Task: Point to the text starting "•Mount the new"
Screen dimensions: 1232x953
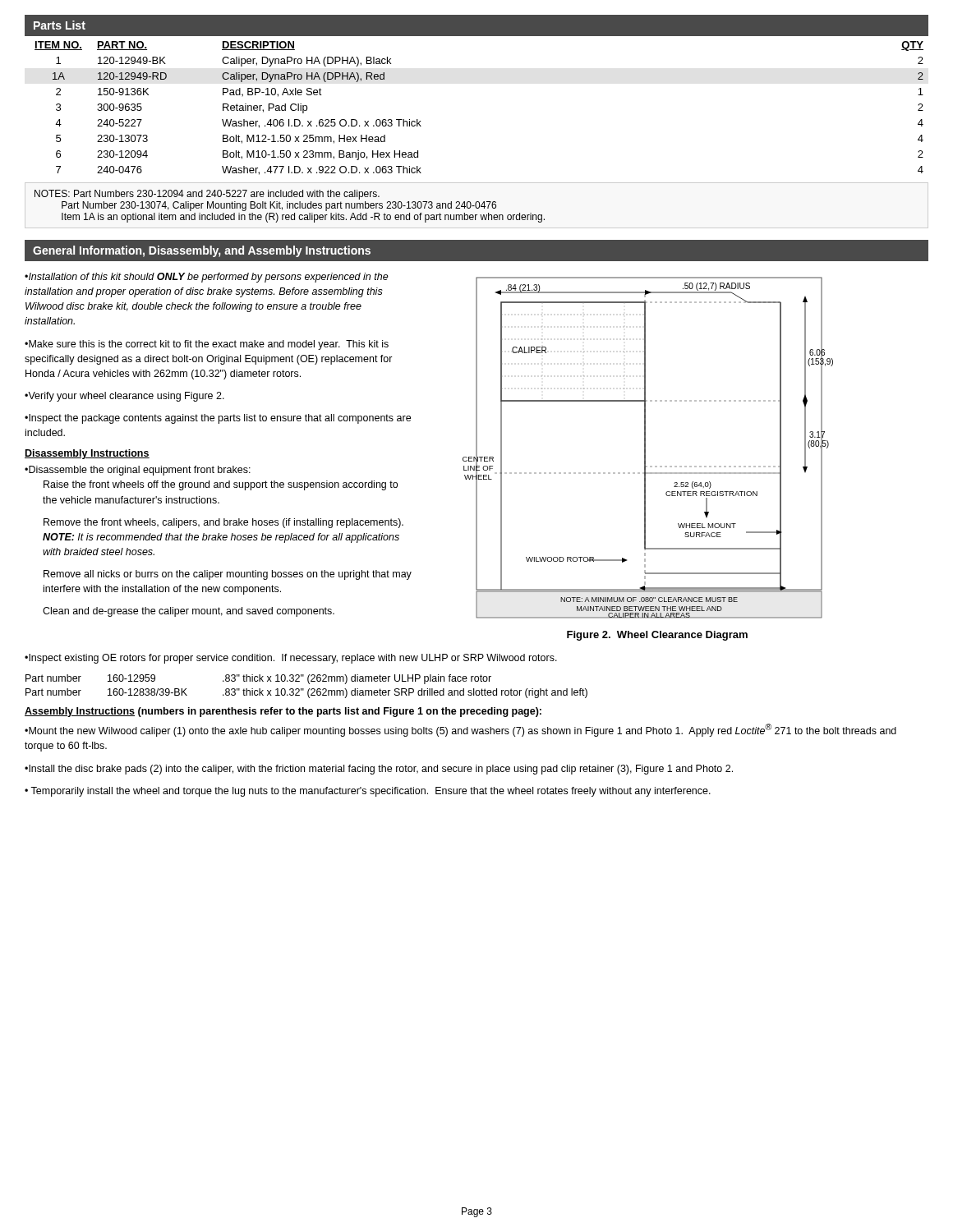Action: [x=461, y=737]
